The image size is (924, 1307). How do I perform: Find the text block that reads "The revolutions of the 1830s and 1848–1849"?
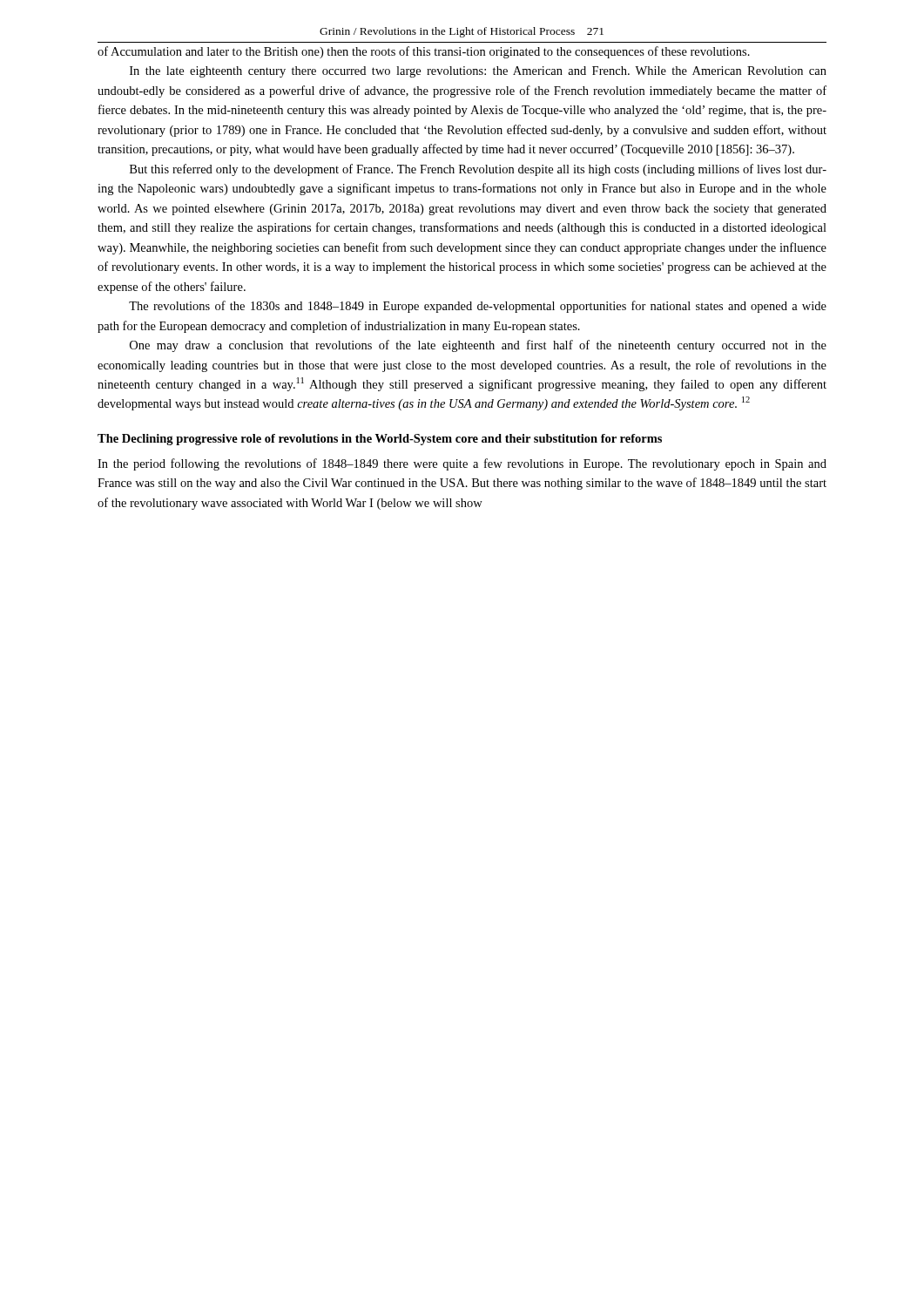[x=462, y=316]
